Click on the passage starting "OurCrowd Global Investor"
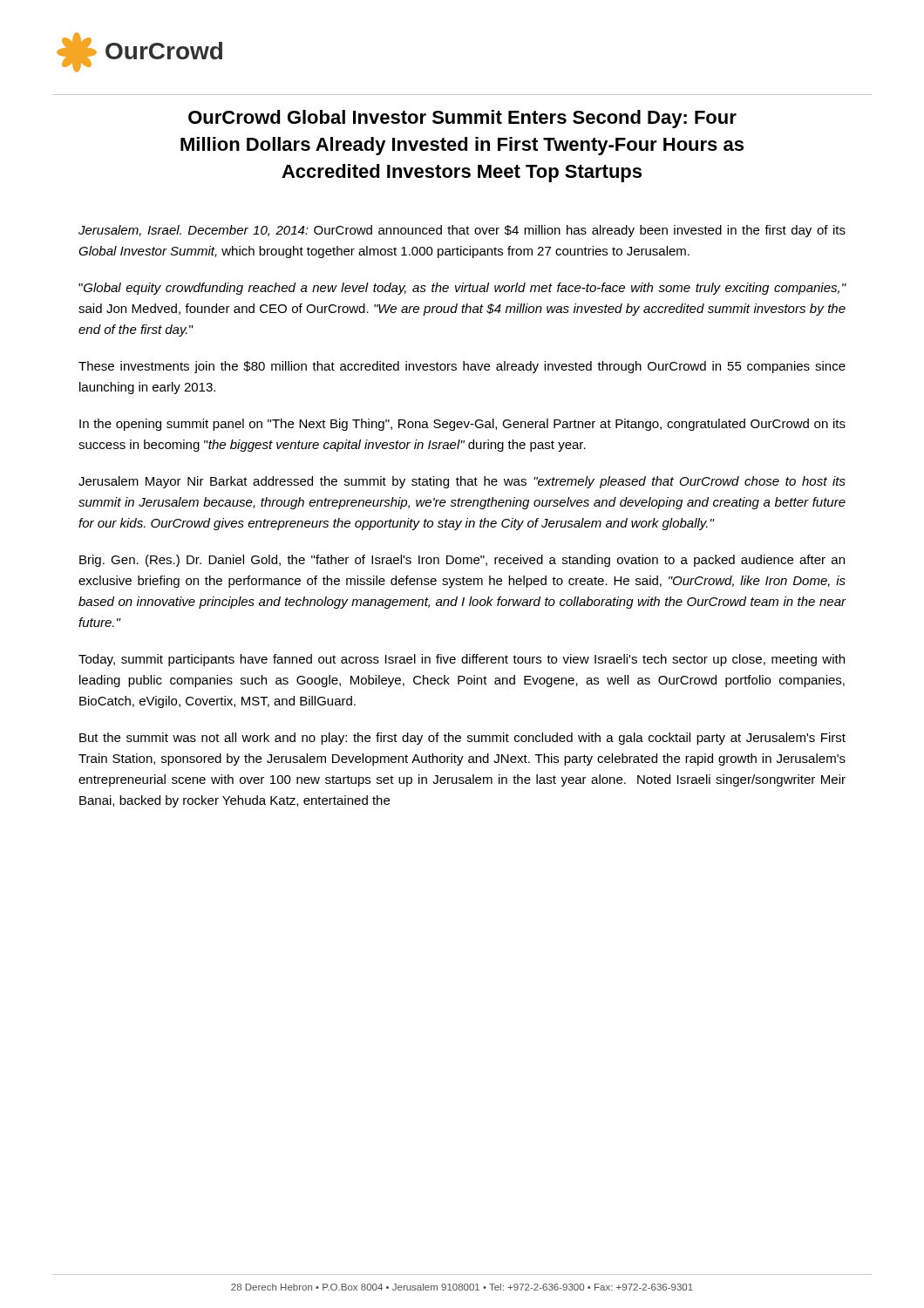The width and height of the screenshot is (924, 1308). (462, 145)
